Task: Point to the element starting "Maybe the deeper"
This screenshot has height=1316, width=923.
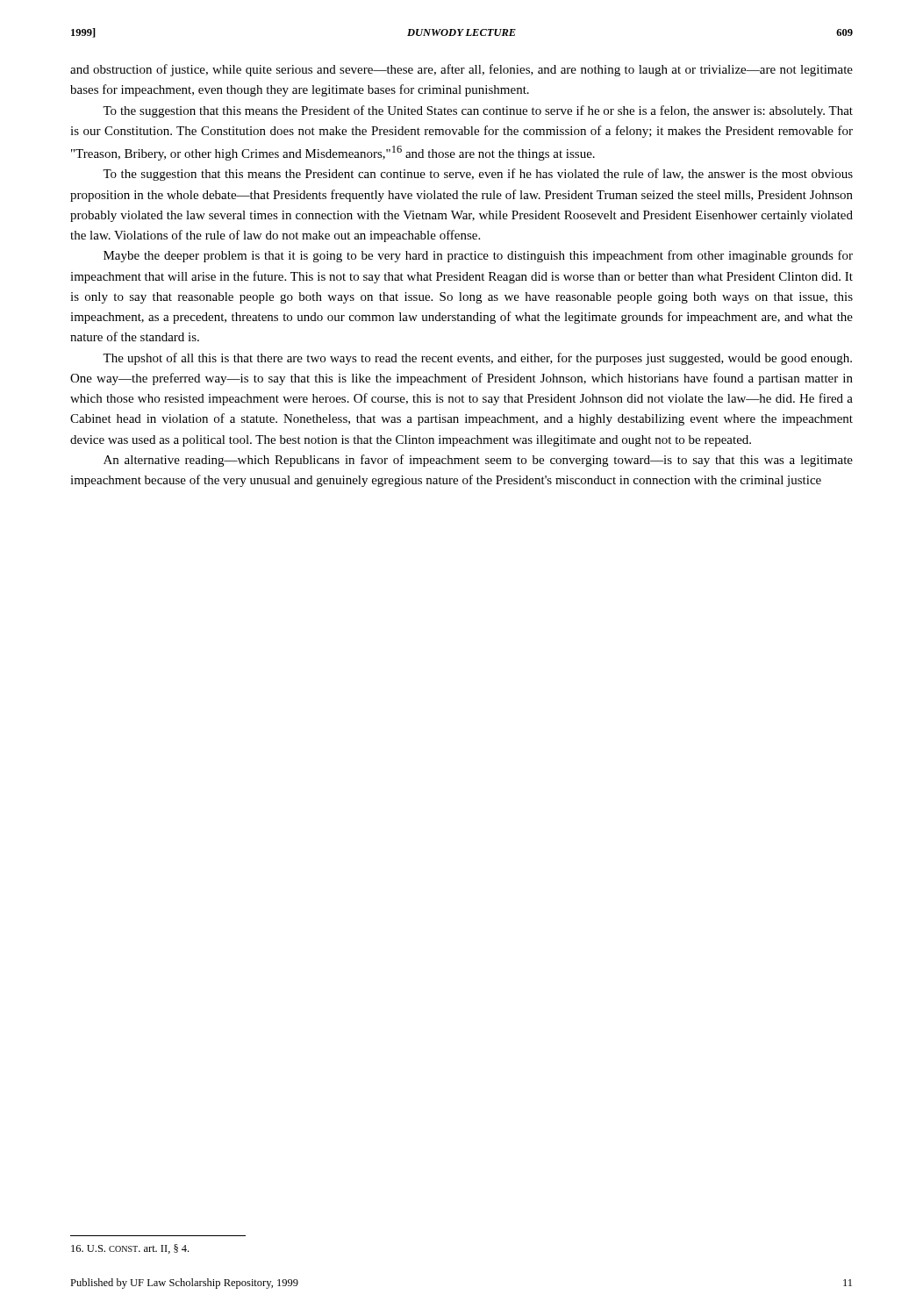Action: click(x=462, y=297)
